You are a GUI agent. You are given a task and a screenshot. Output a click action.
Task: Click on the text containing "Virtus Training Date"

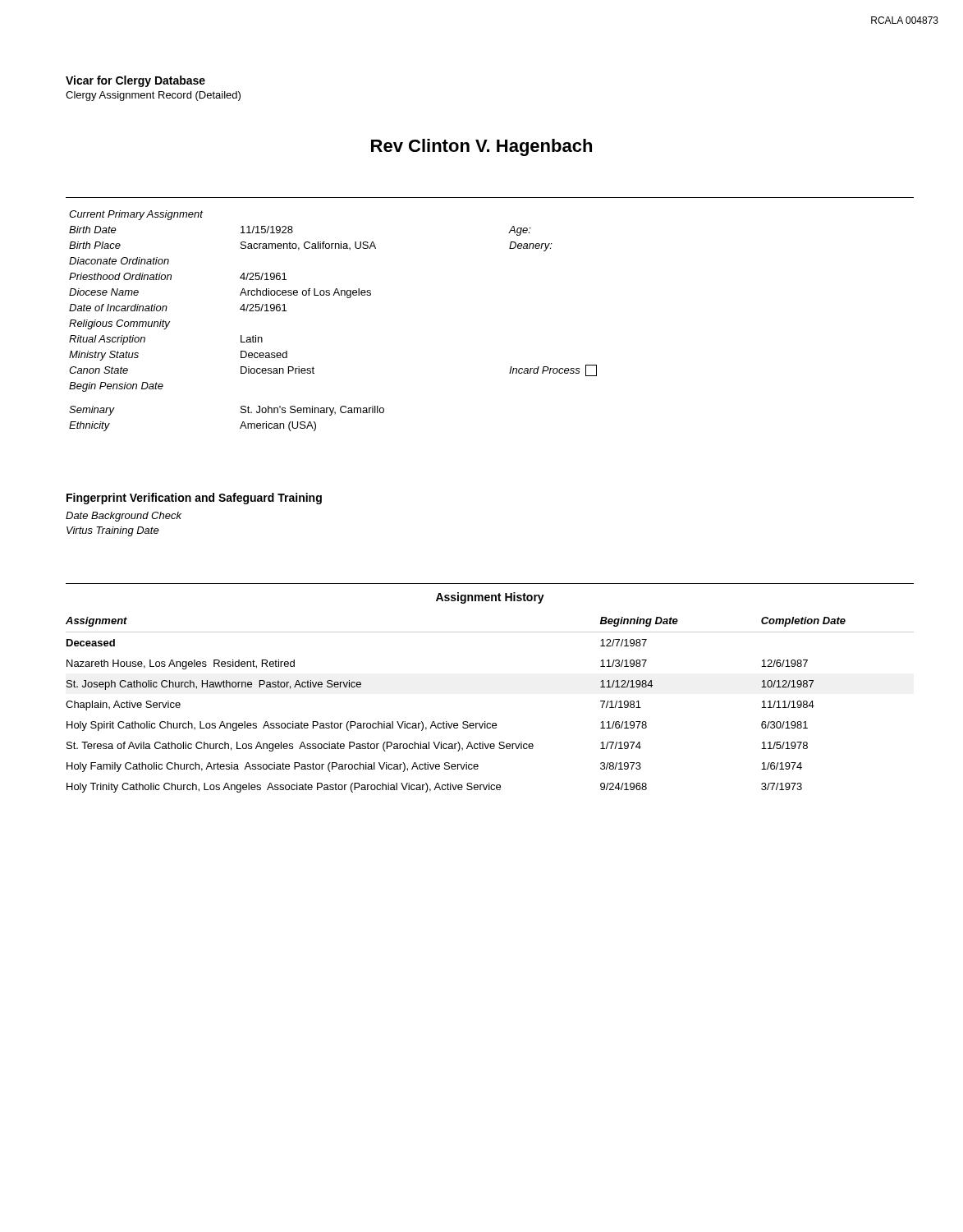(x=112, y=530)
